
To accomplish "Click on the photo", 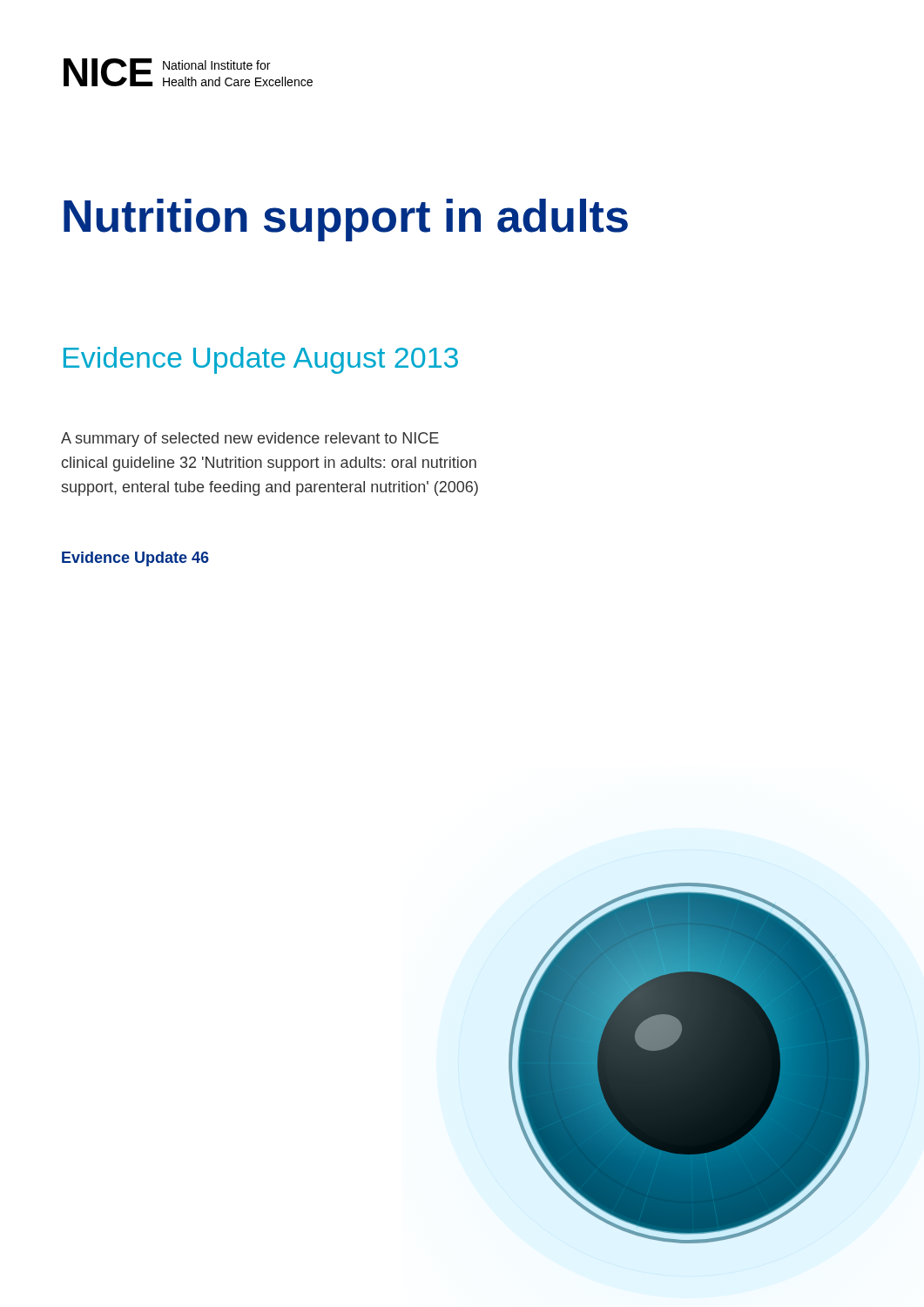I will coord(663,1037).
